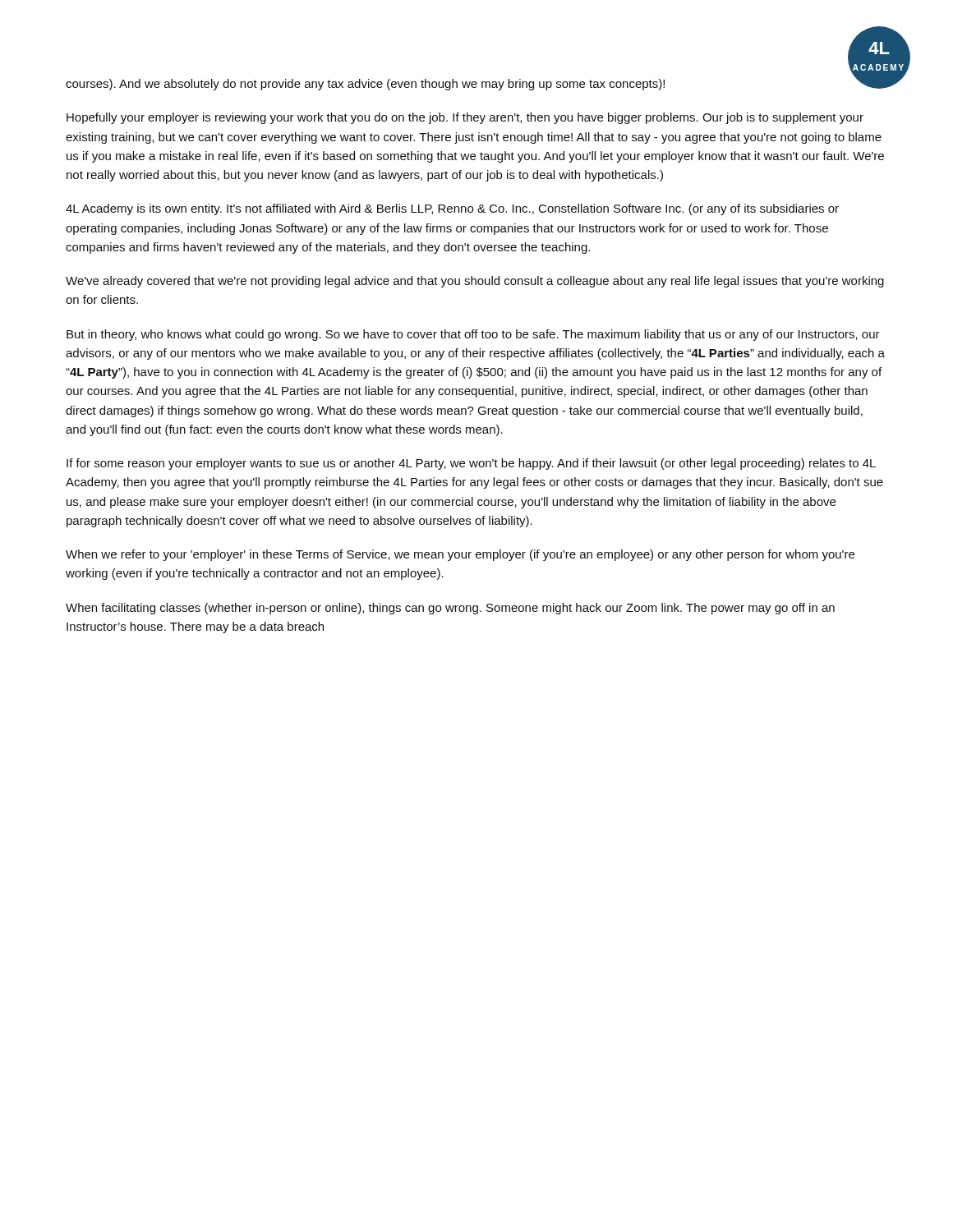
Task: Locate the text block starting "When facilitating classes"
Action: click(x=450, y=616)
